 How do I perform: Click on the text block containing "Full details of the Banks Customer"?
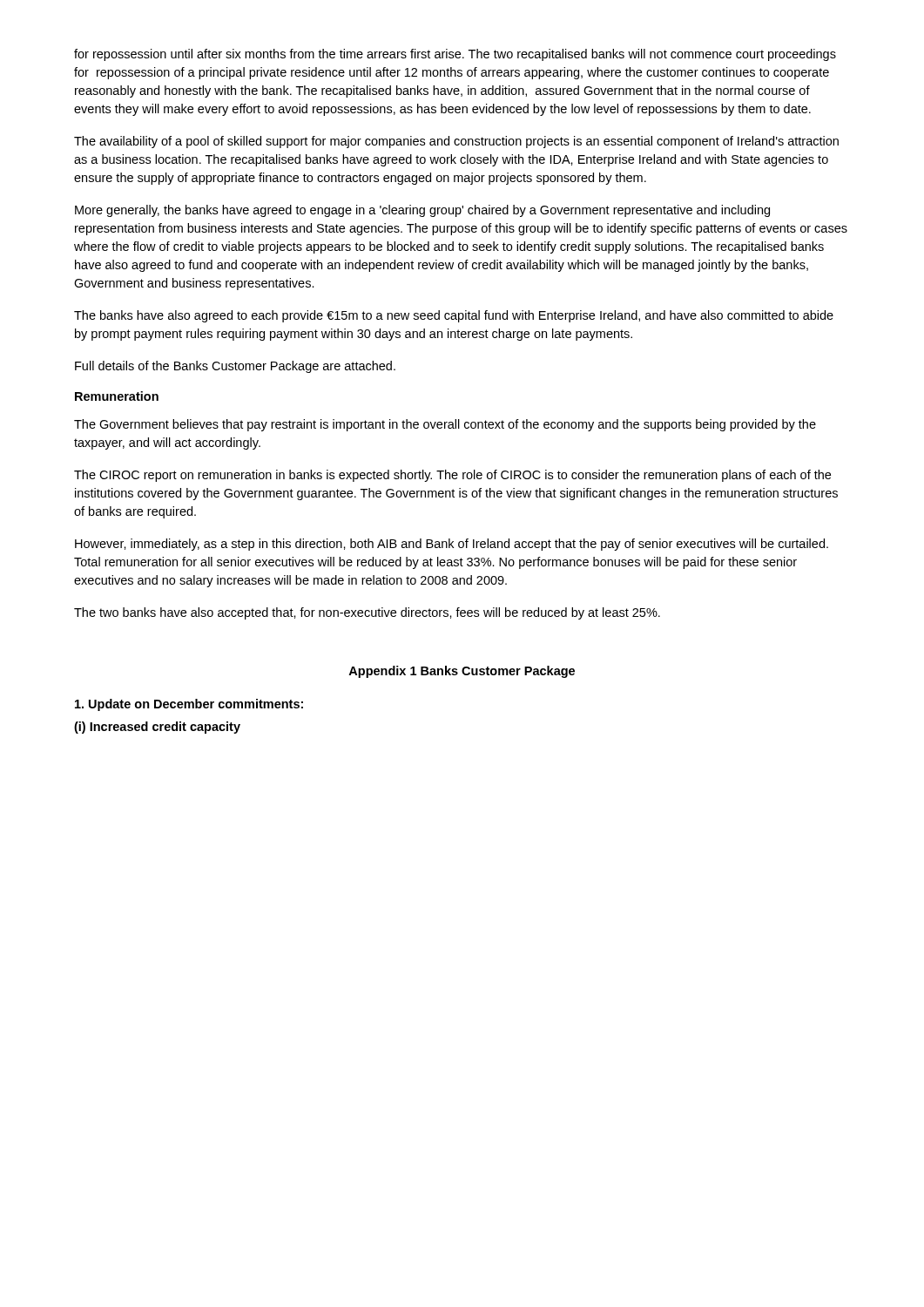click(x=235, y=366)
